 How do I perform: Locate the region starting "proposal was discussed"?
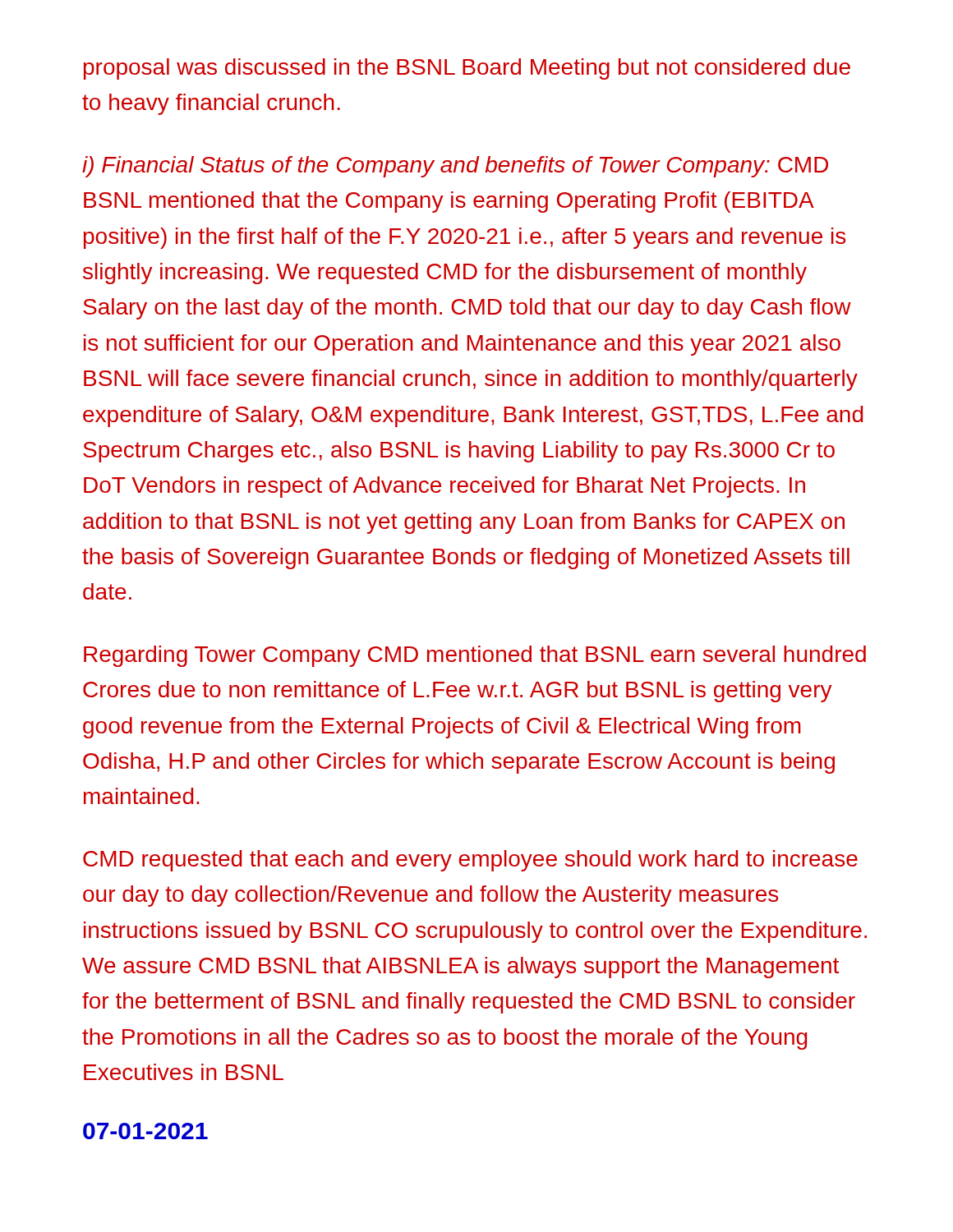pyautogui.click(x=467, y=85)
